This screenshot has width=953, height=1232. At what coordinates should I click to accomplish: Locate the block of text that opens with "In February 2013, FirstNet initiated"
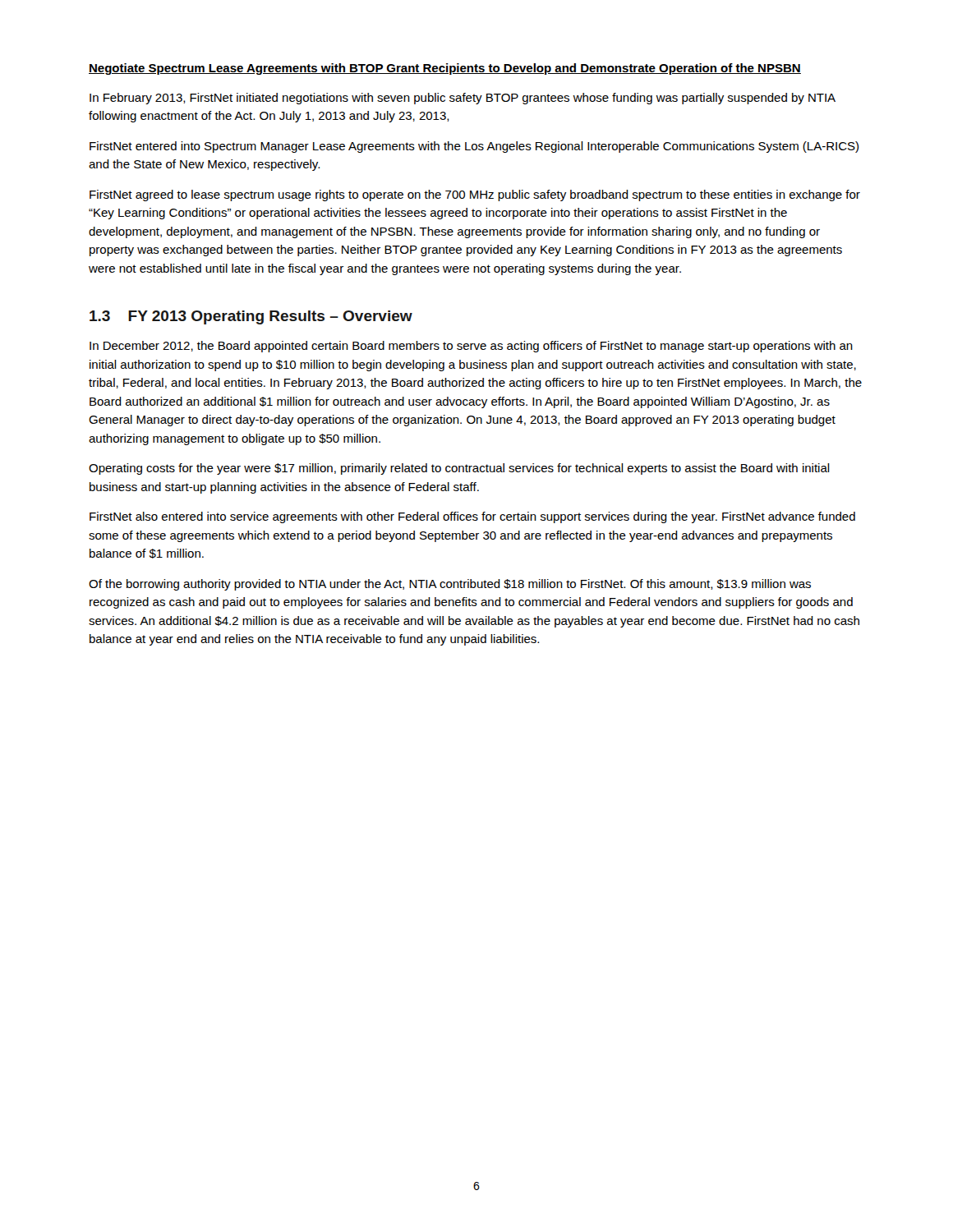coord(462,106)
